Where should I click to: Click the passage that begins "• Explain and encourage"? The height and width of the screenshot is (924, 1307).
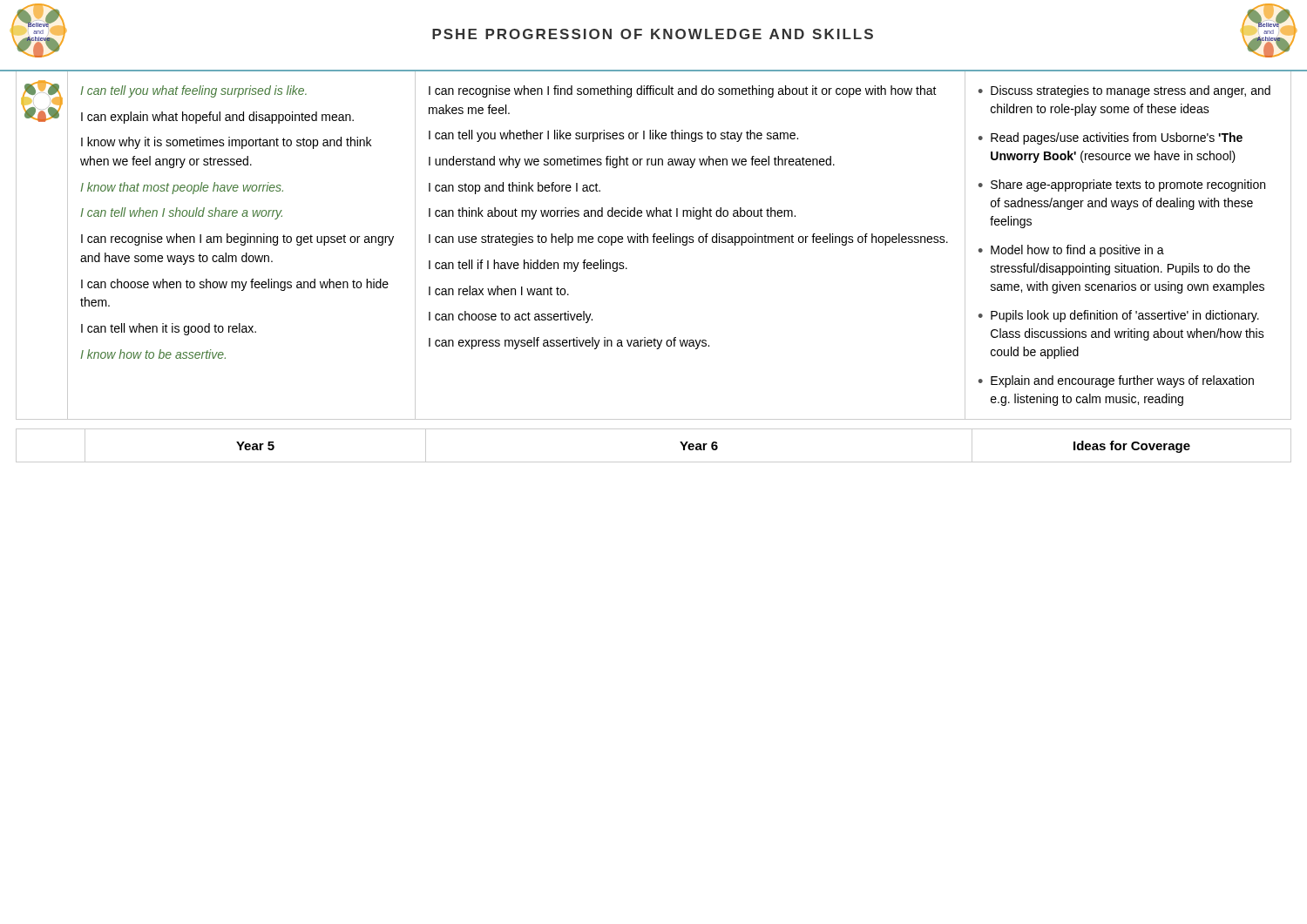pyautogui.click(x=1128, y=390)
